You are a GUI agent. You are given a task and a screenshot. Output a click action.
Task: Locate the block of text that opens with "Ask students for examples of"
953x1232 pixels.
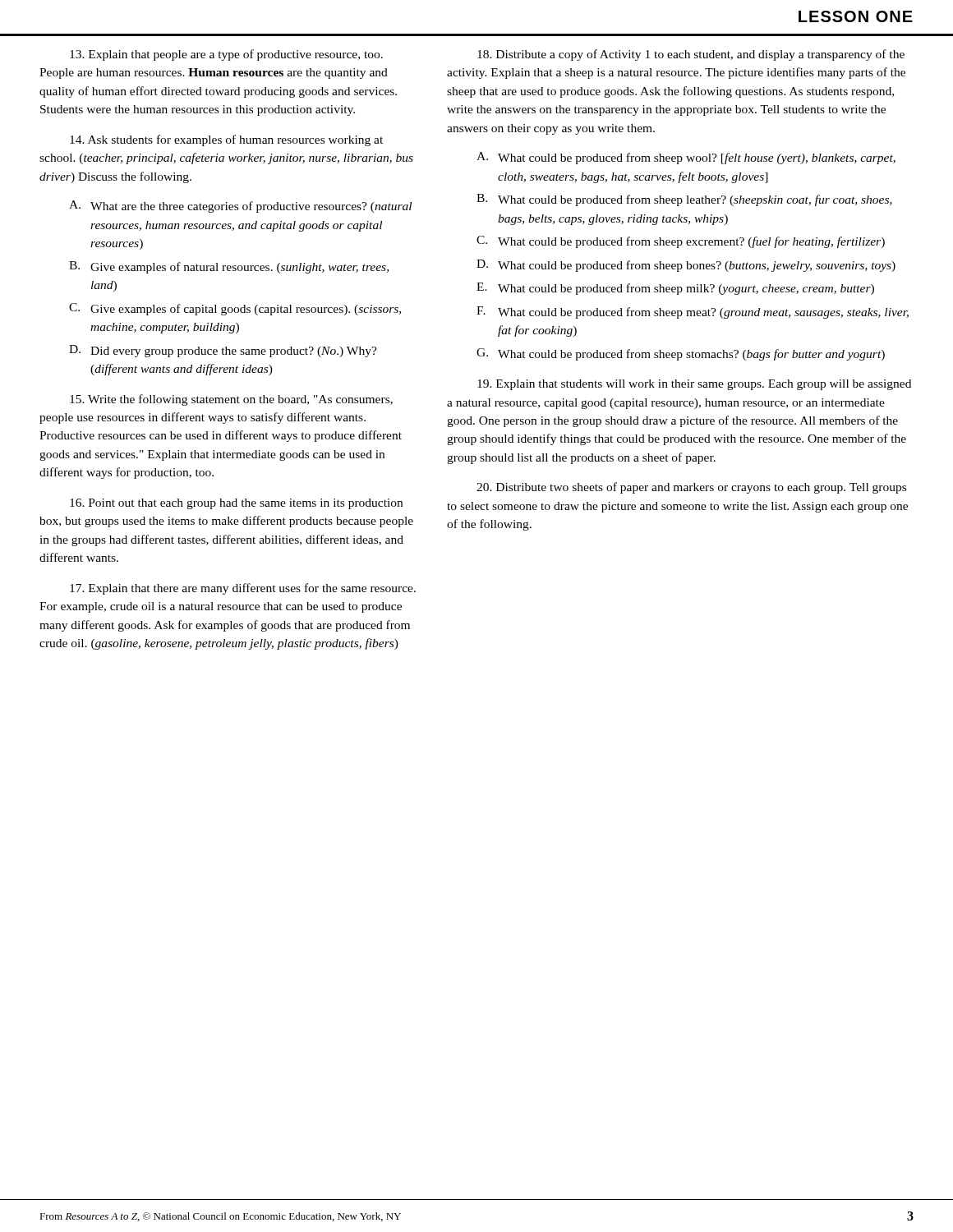click(x=228, y=158)
